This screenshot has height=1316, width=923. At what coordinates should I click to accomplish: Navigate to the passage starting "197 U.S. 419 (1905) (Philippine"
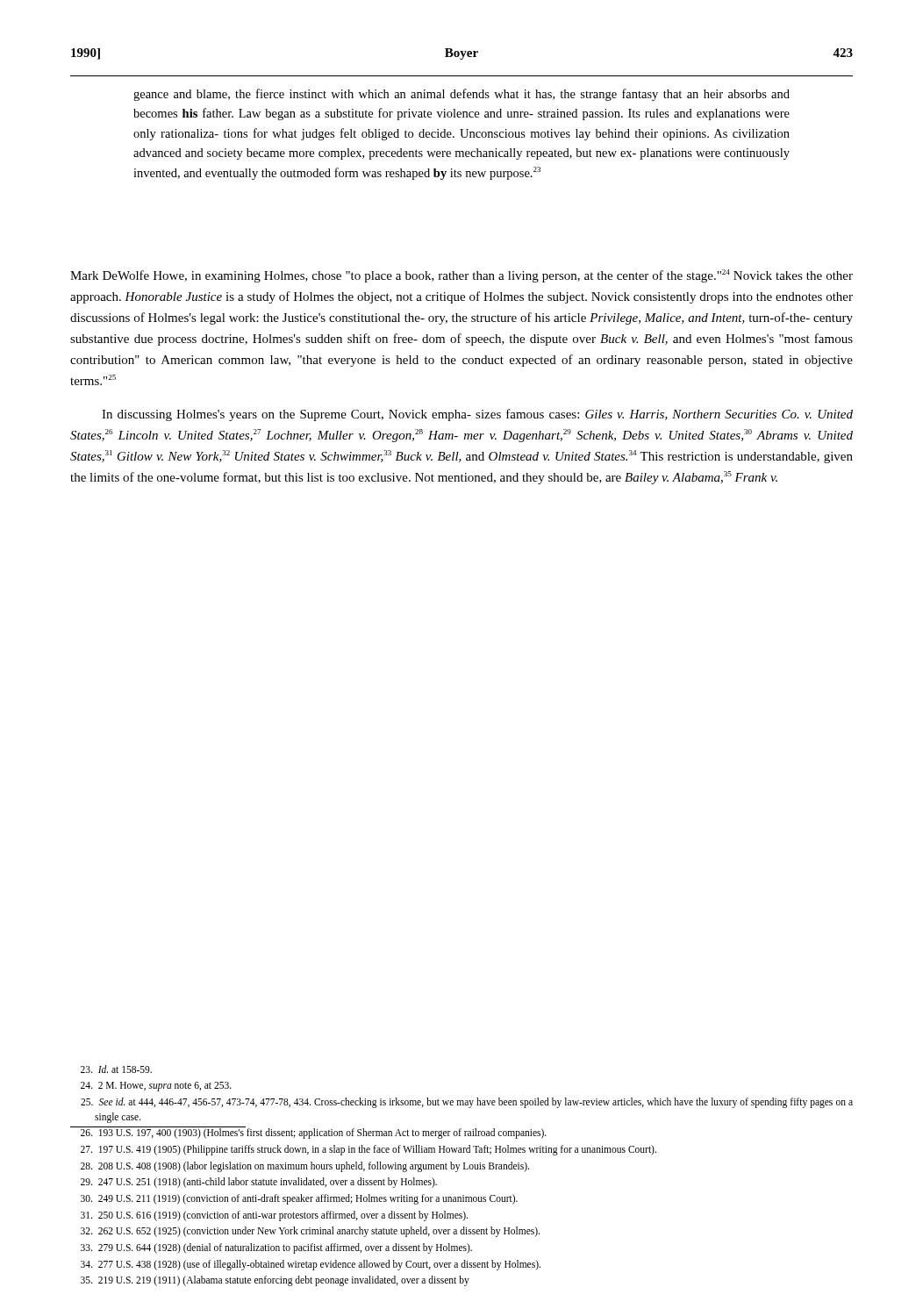click(364, 1149)
